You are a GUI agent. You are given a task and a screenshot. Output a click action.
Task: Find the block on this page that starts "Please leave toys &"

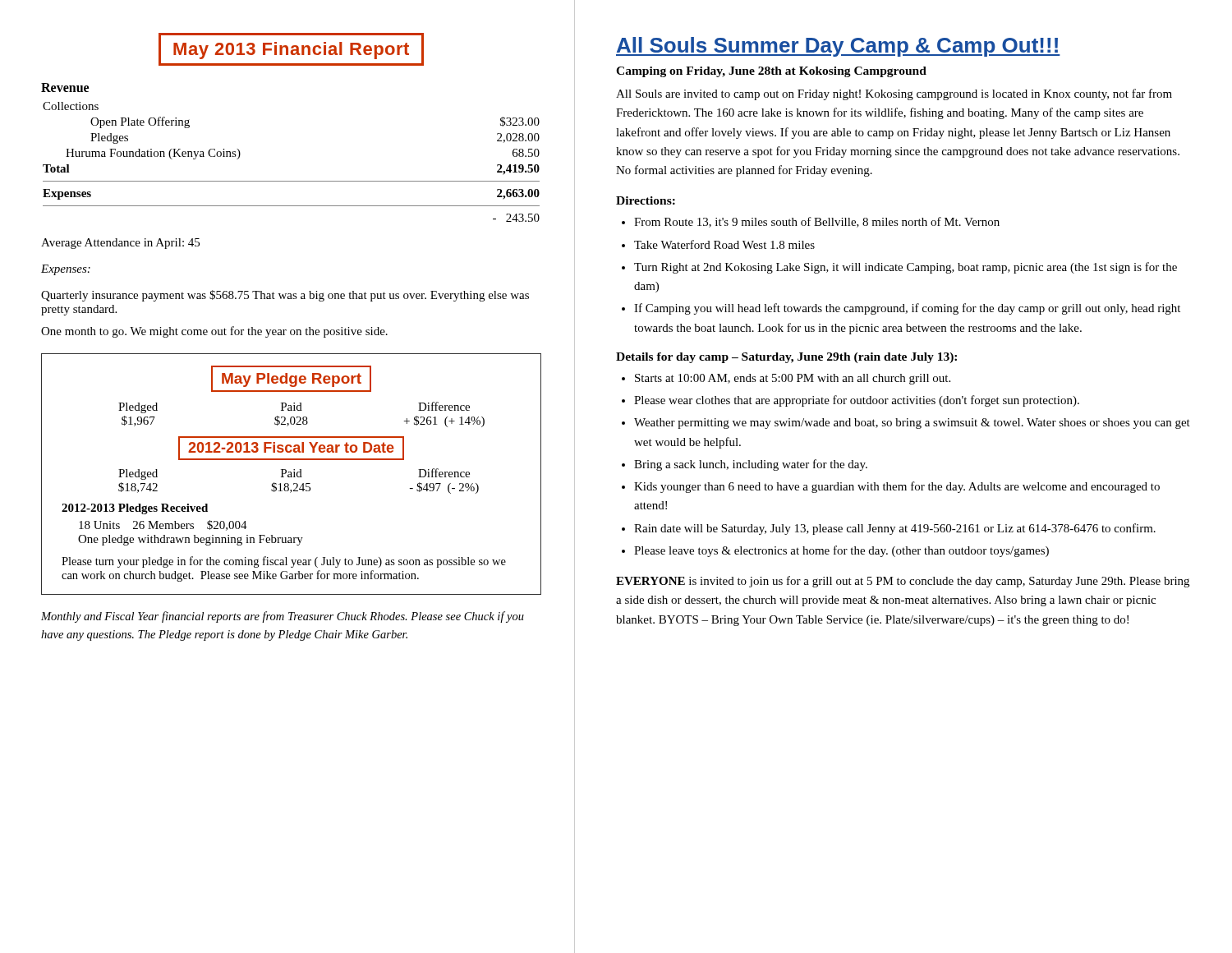pyautogui.click(x=842, y=550)
